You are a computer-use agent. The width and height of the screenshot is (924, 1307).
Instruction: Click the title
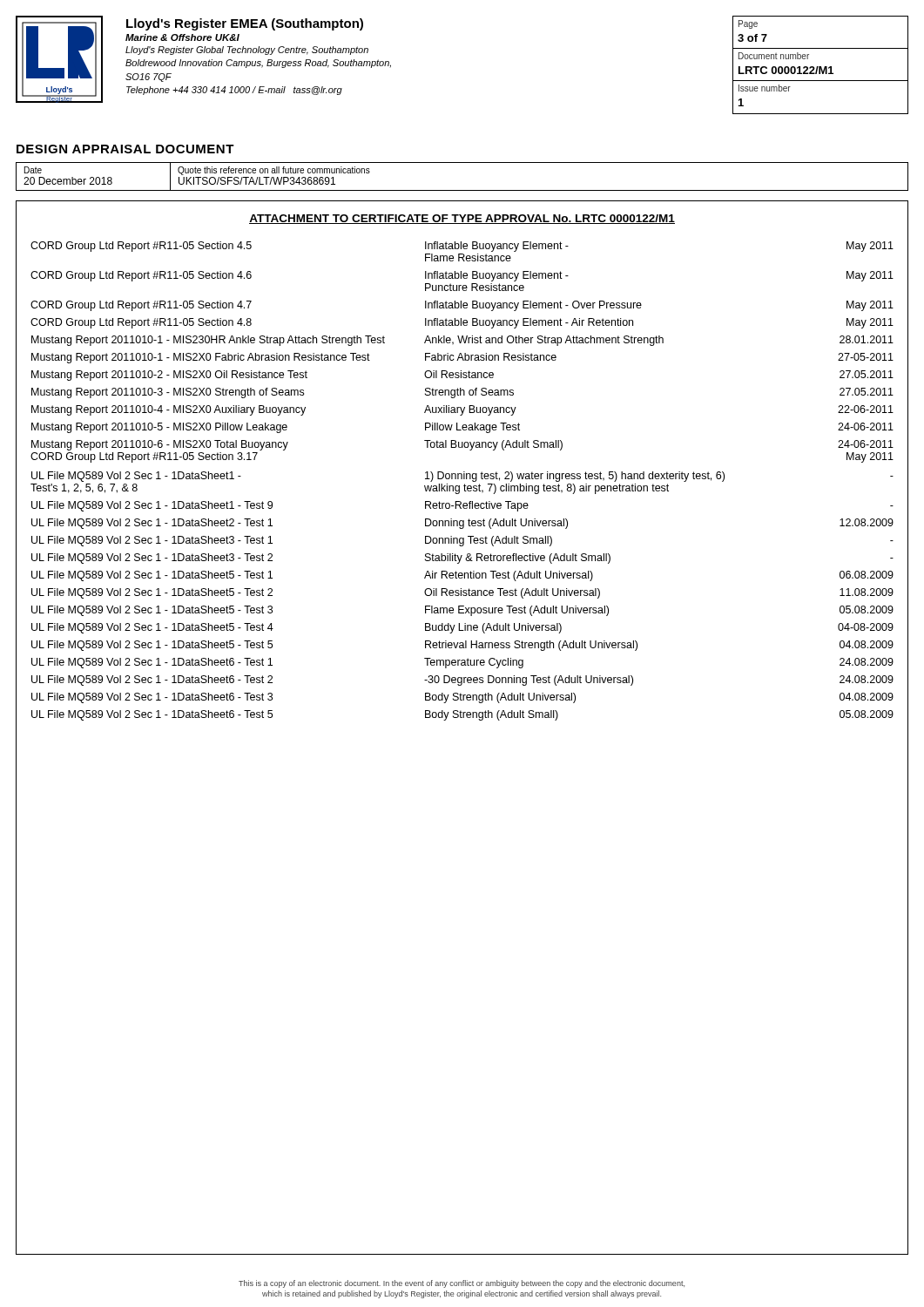[x=125, y=149]
